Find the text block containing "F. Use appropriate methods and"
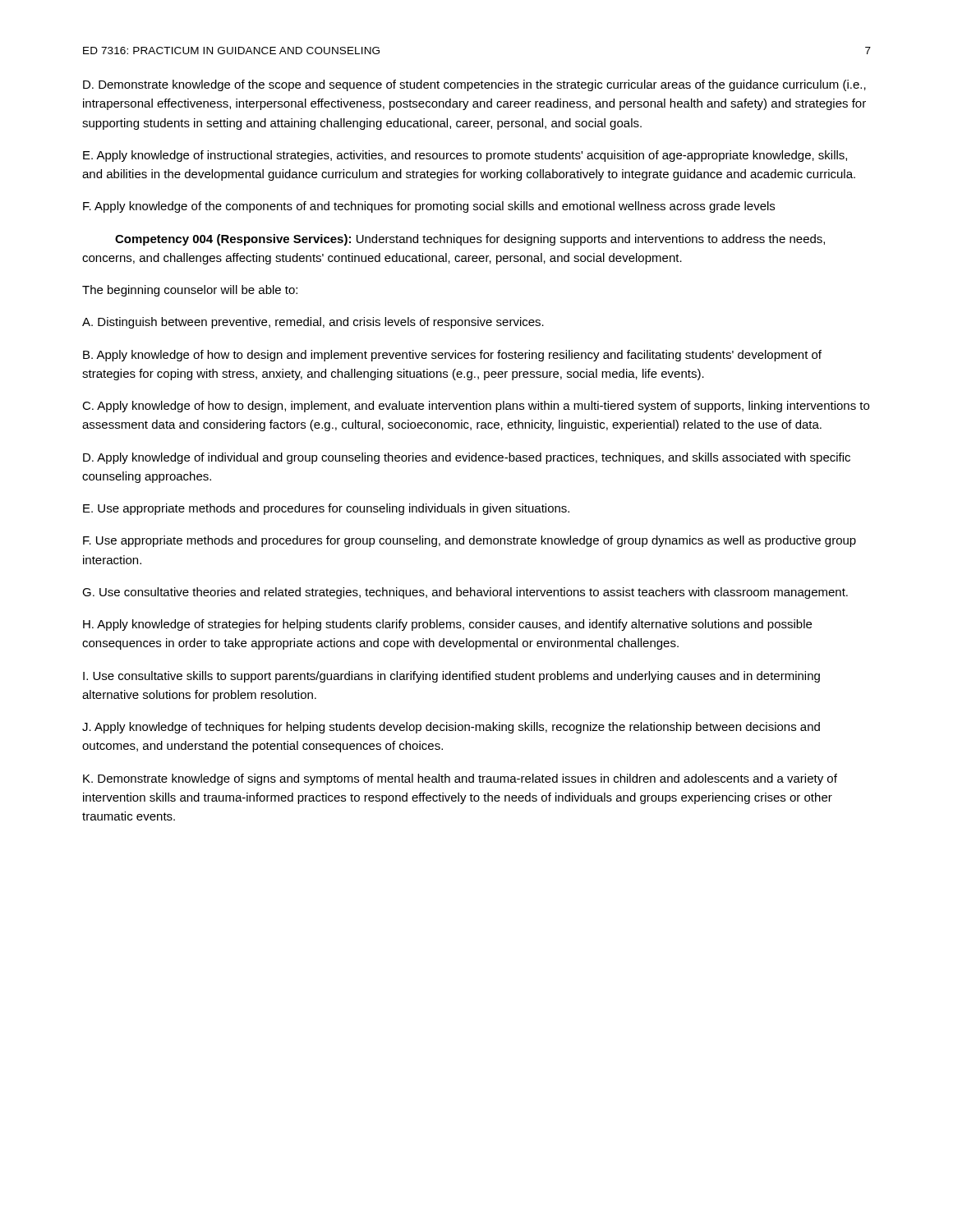953x1232 pixels. (469, 550)
